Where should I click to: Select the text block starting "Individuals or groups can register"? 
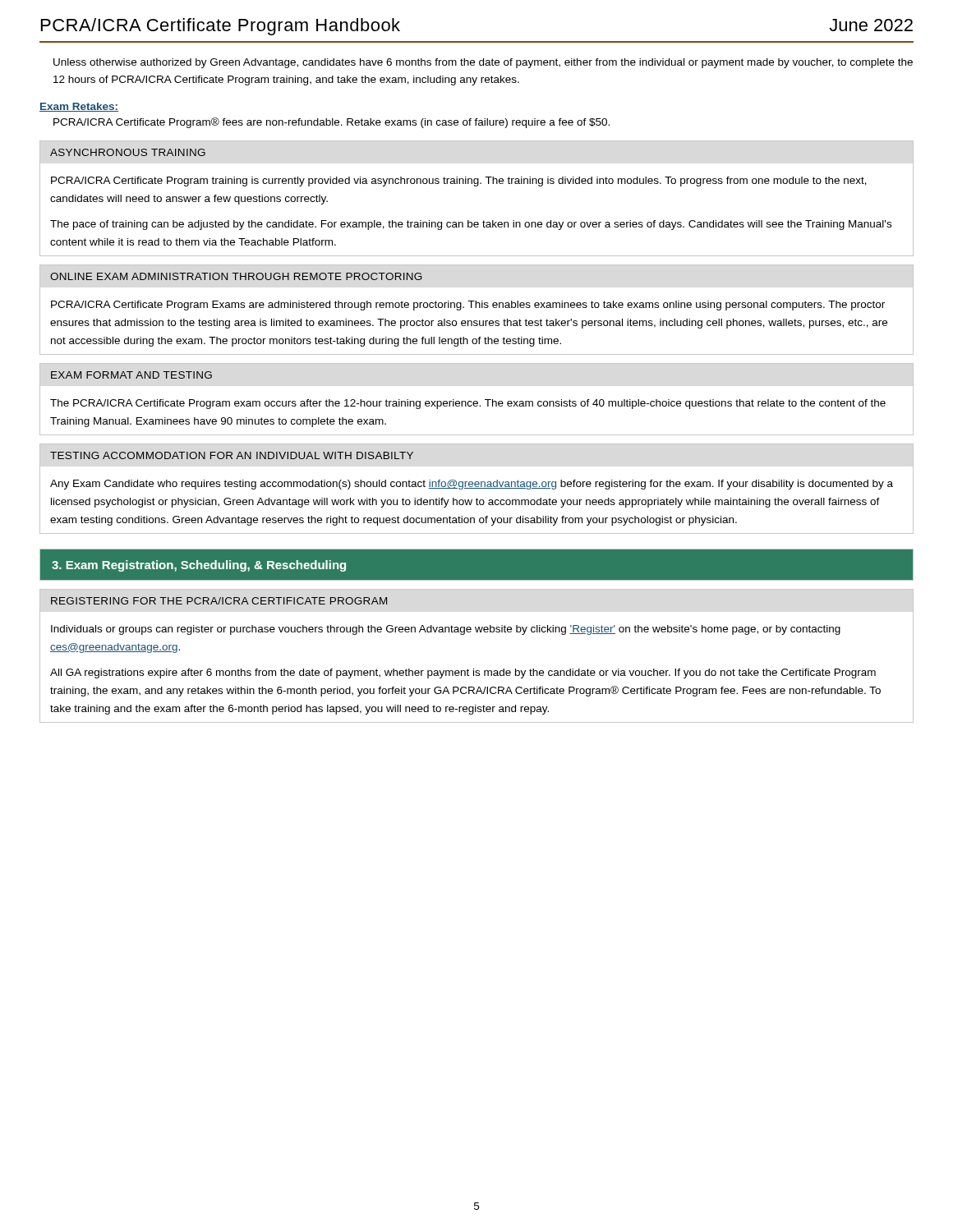click(476, 669)
